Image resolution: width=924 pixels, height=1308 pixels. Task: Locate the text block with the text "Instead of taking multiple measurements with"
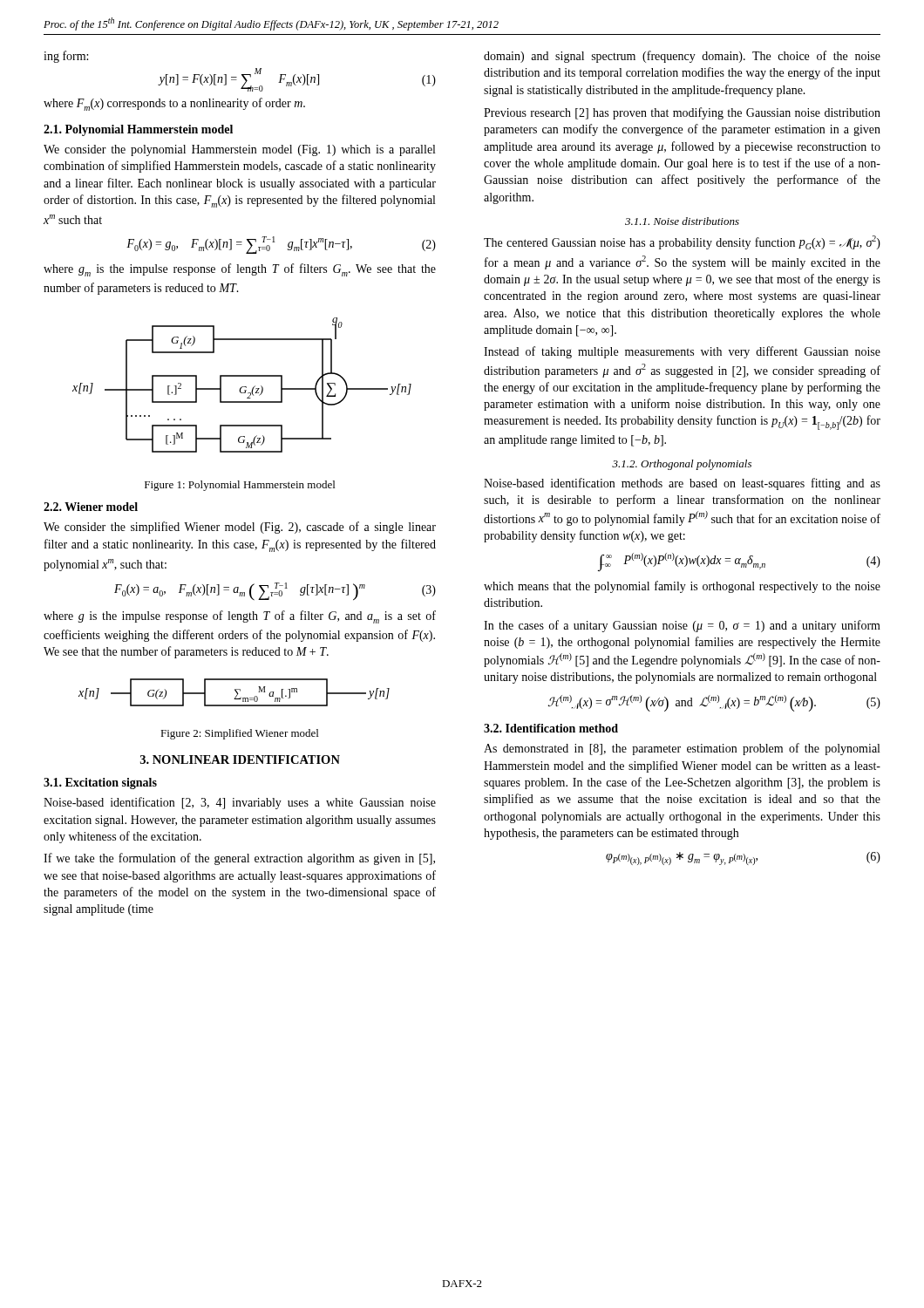click(x=682, y=396)
